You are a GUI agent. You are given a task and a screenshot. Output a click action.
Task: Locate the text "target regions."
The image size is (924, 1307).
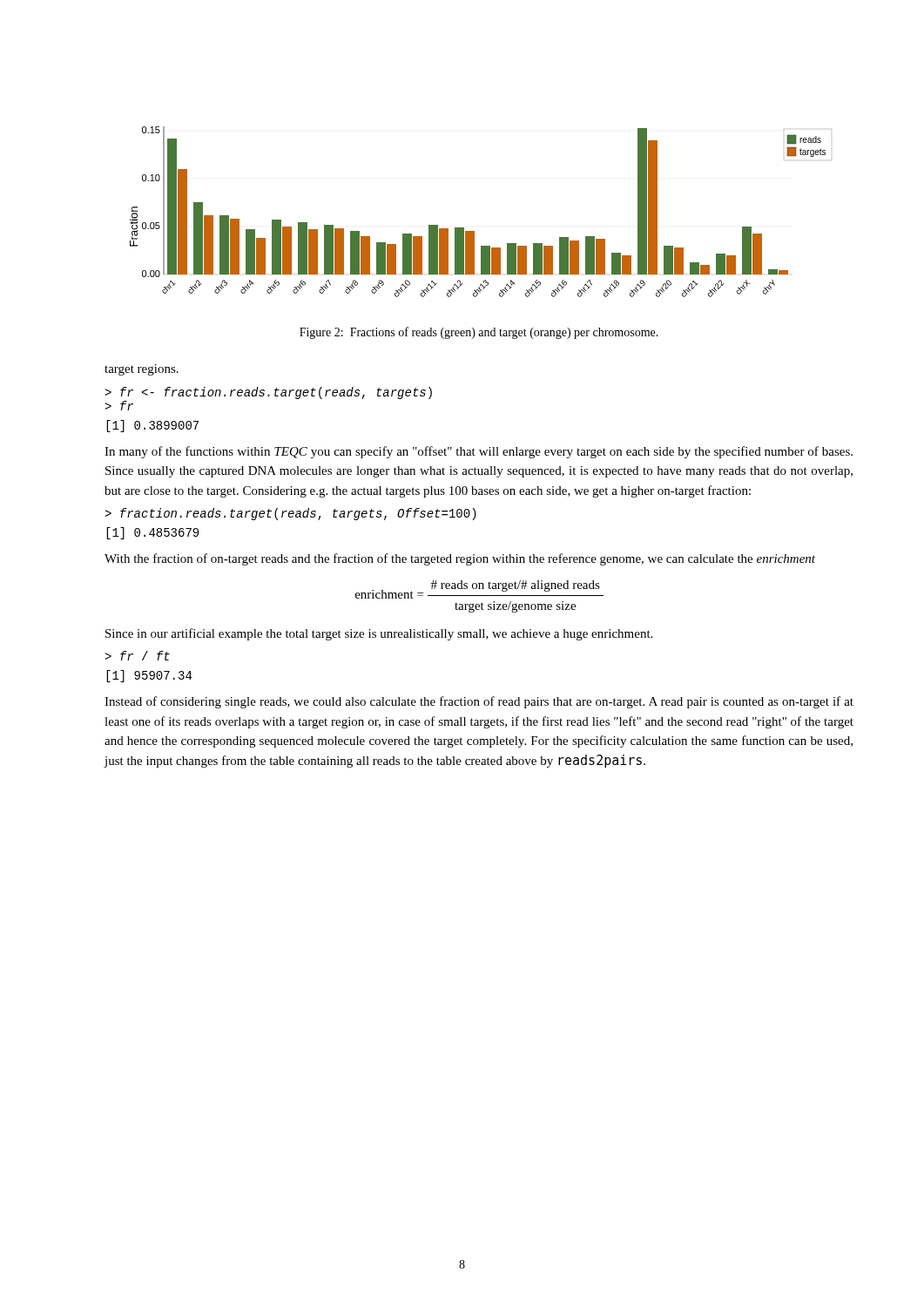pyautogui.click(x=142, y=369)
